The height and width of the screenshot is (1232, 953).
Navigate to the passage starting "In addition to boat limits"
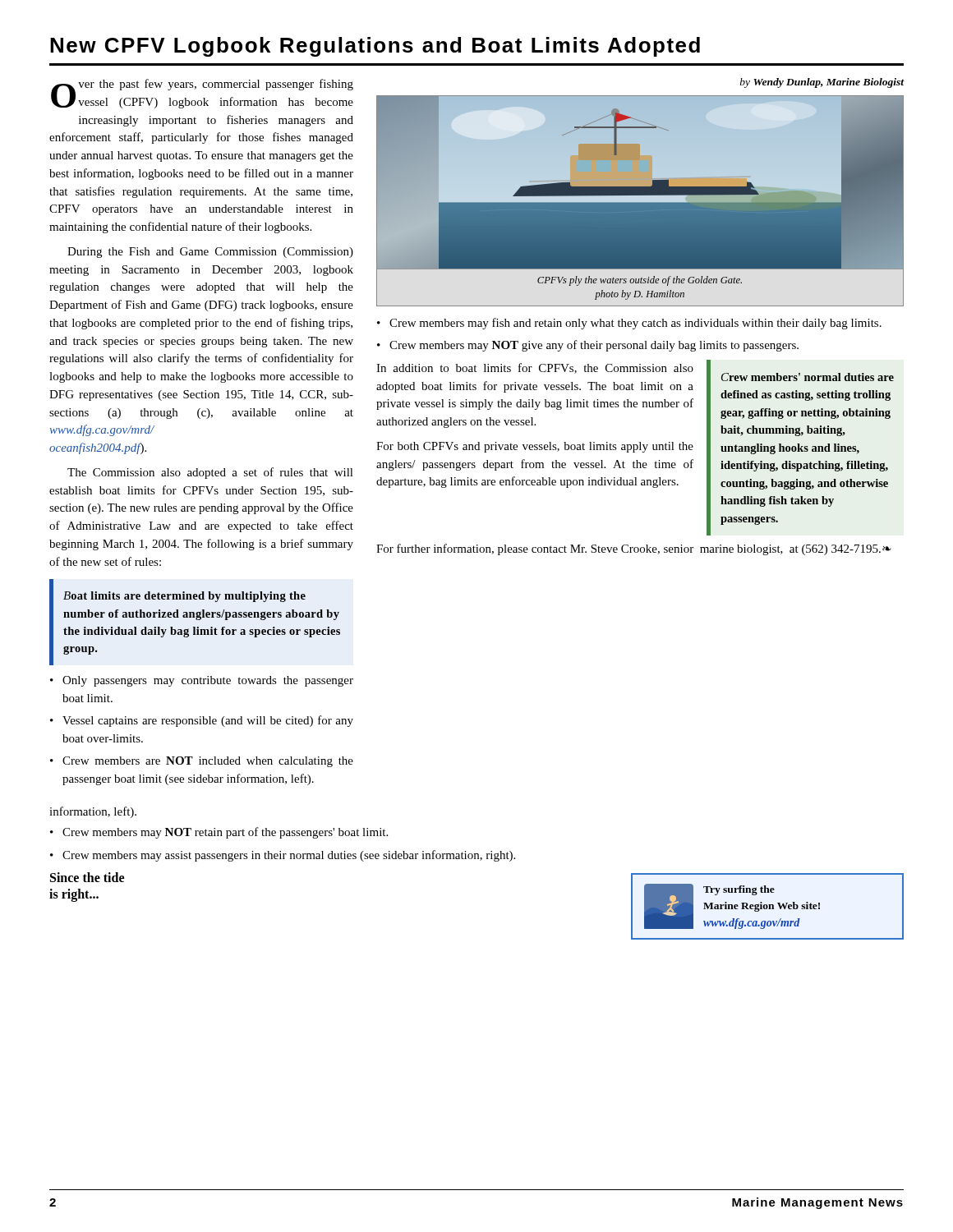(x=535, y=426)
